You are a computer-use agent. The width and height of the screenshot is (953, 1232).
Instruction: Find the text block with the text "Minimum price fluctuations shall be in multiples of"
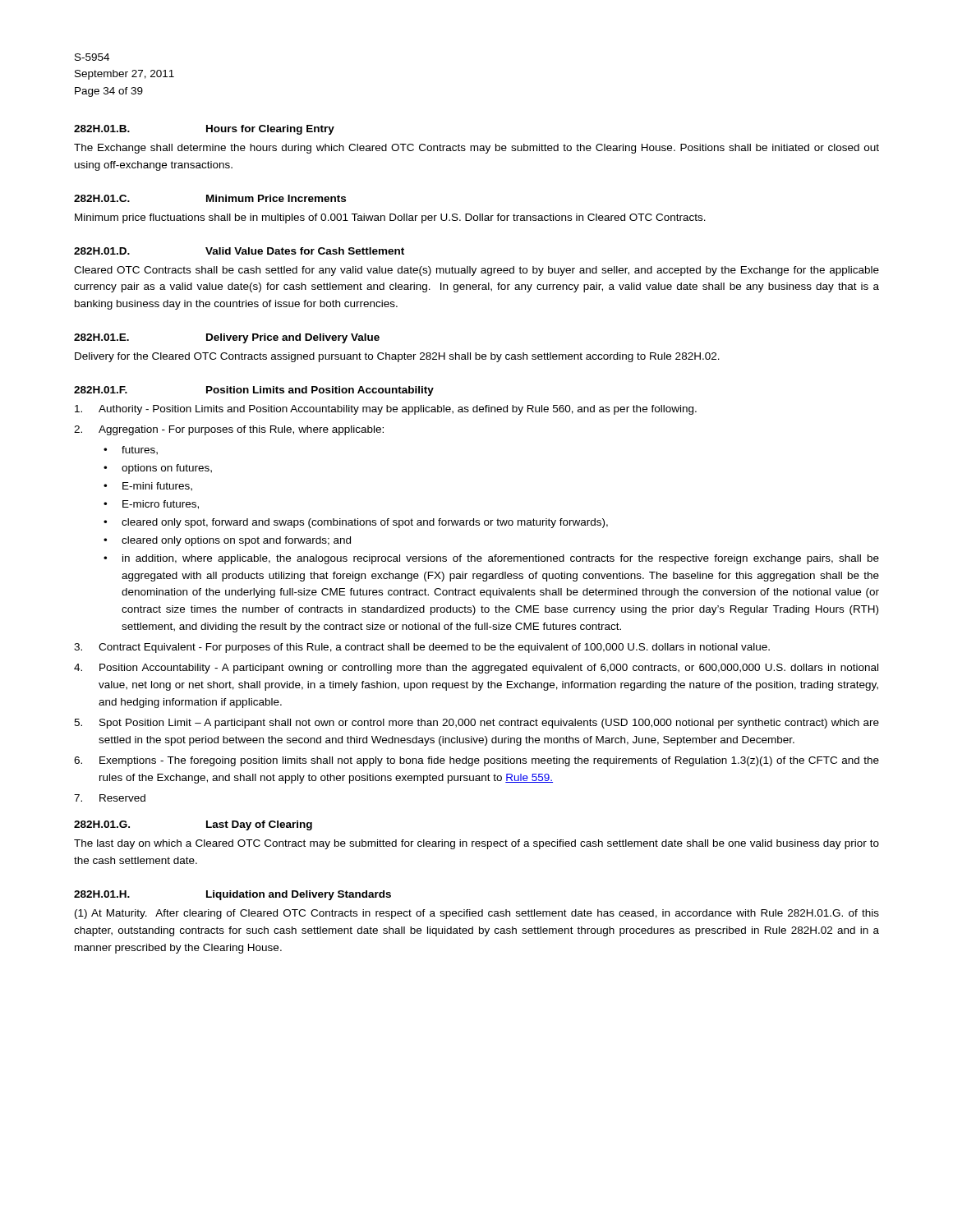(x=390, y=217)
